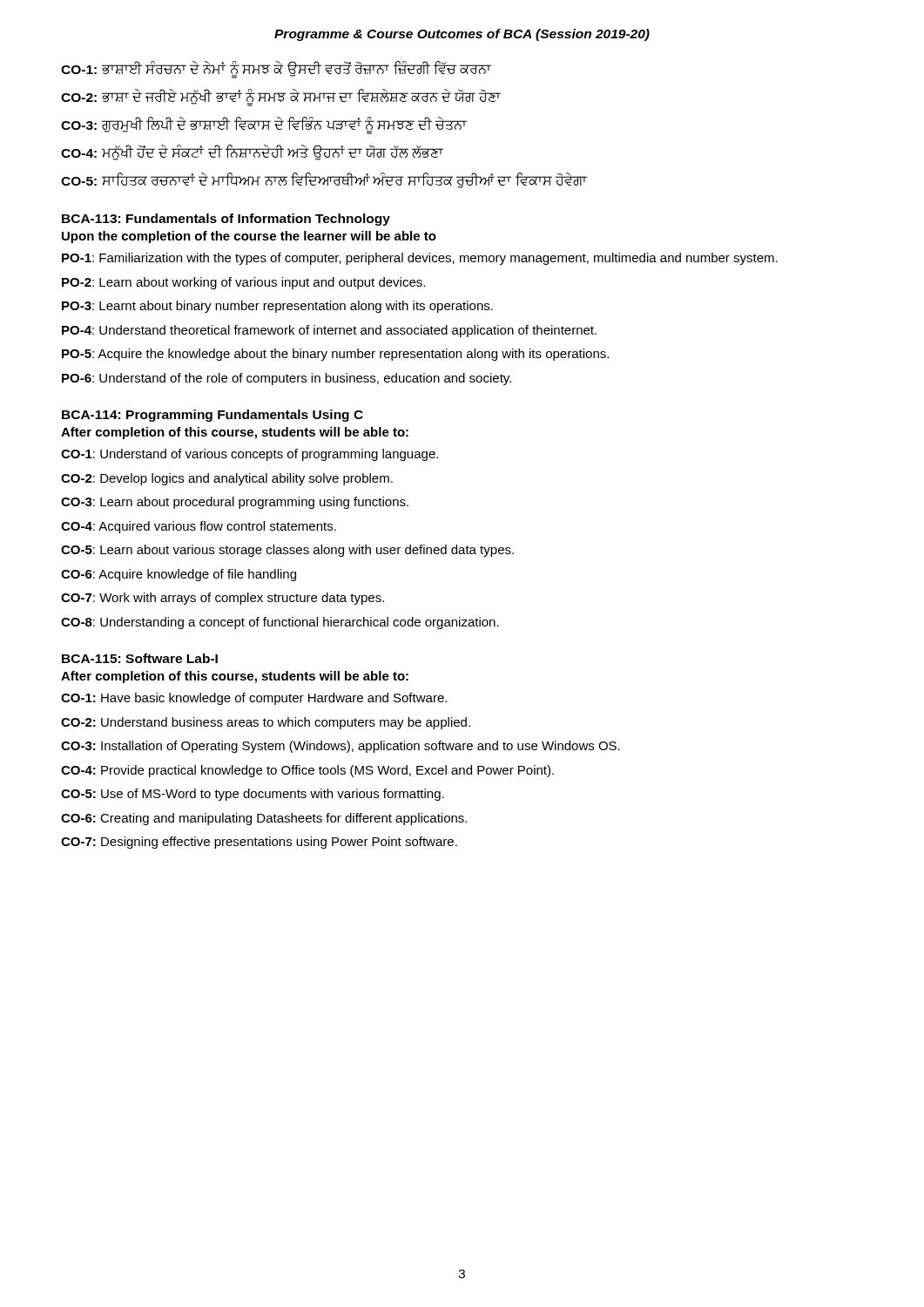Find the list item that says "CO-1: Understand of various"
The height and width of the screenshot is (1307, 924).
click(250, 454)
